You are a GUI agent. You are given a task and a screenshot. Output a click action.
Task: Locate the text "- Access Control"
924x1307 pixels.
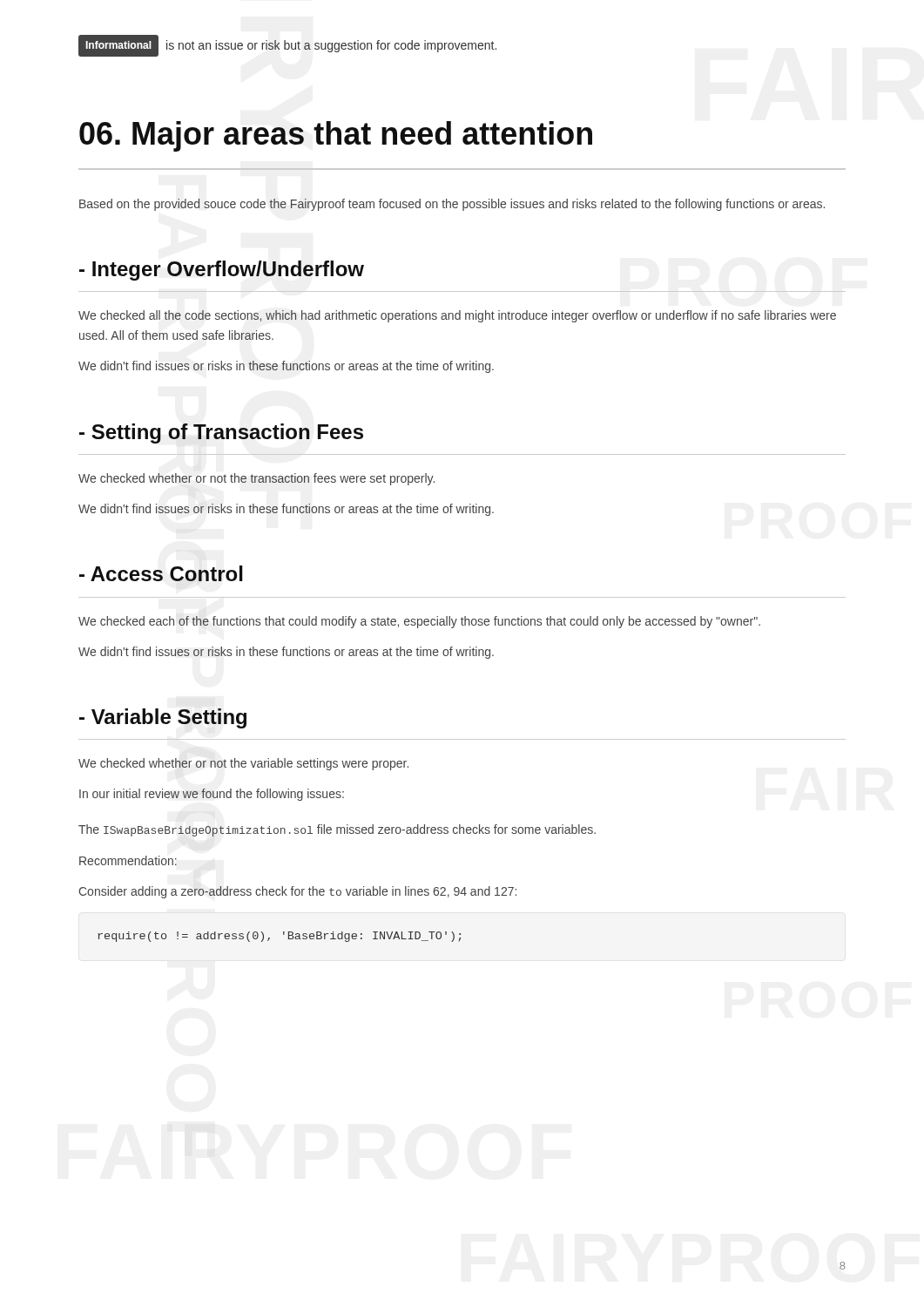(x=161, y=573)
